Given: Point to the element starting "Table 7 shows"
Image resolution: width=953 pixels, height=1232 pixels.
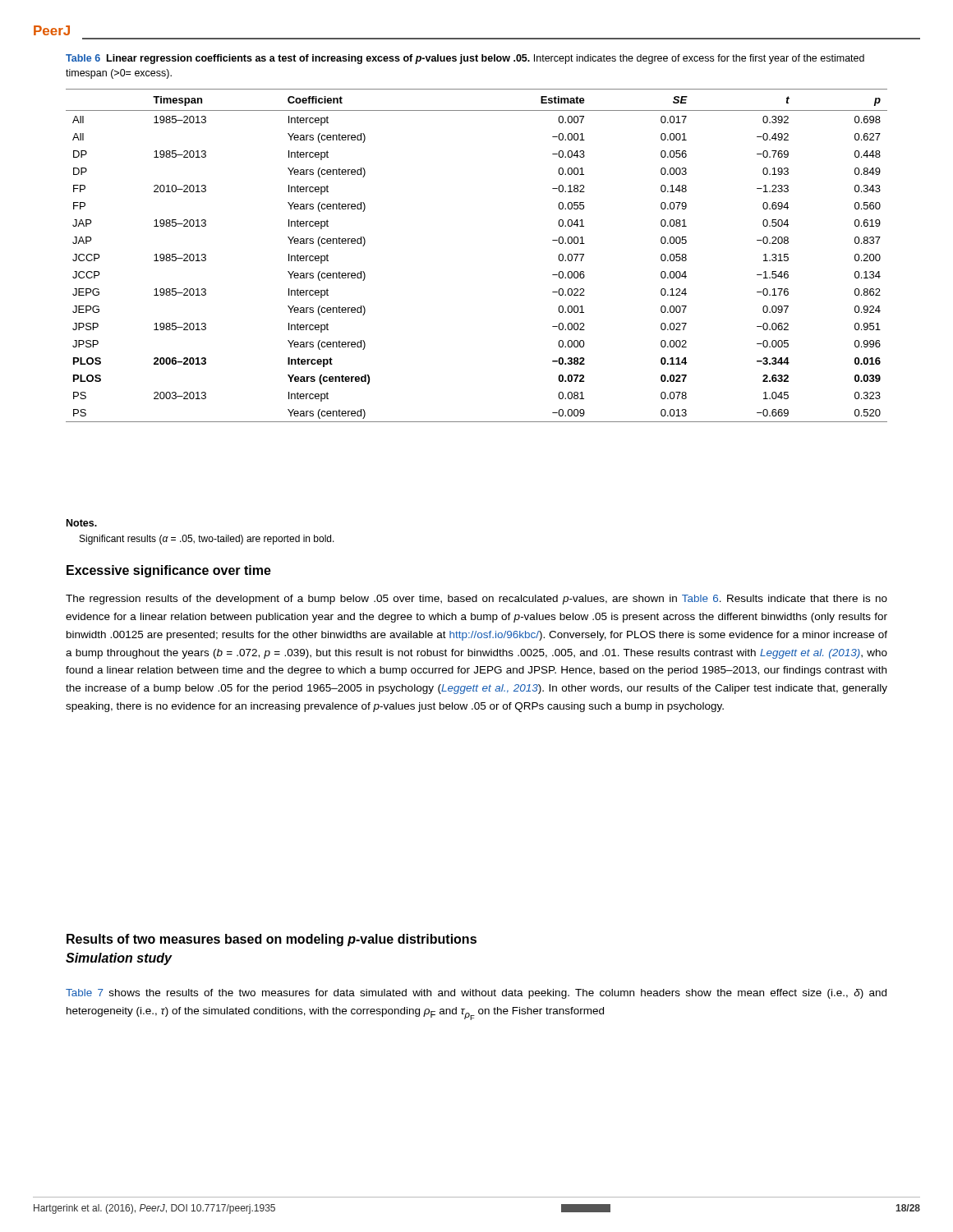Looking at the screenshot, I should click(476, 1004).
